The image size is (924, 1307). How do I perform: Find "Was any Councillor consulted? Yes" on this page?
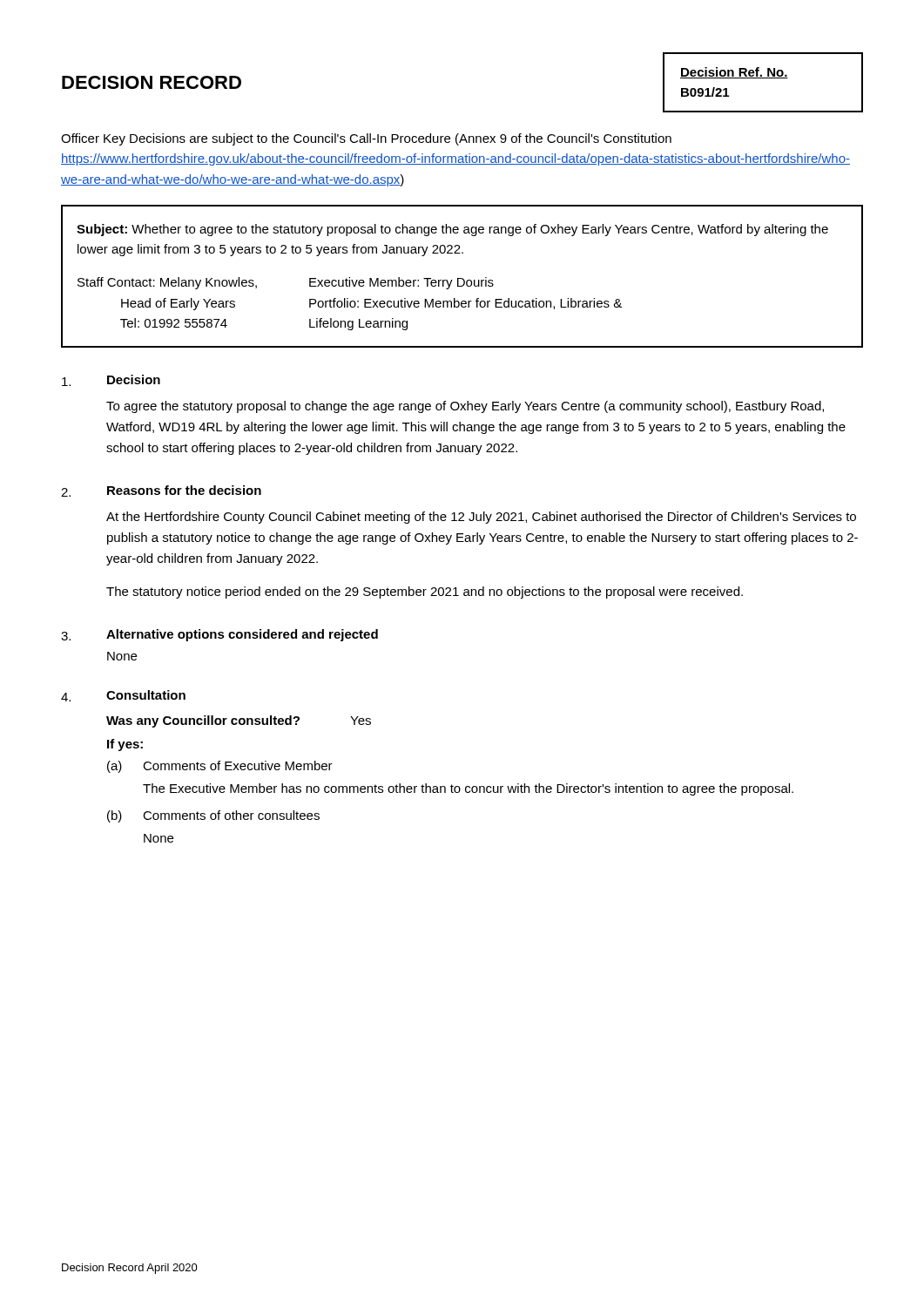[239, 720]
